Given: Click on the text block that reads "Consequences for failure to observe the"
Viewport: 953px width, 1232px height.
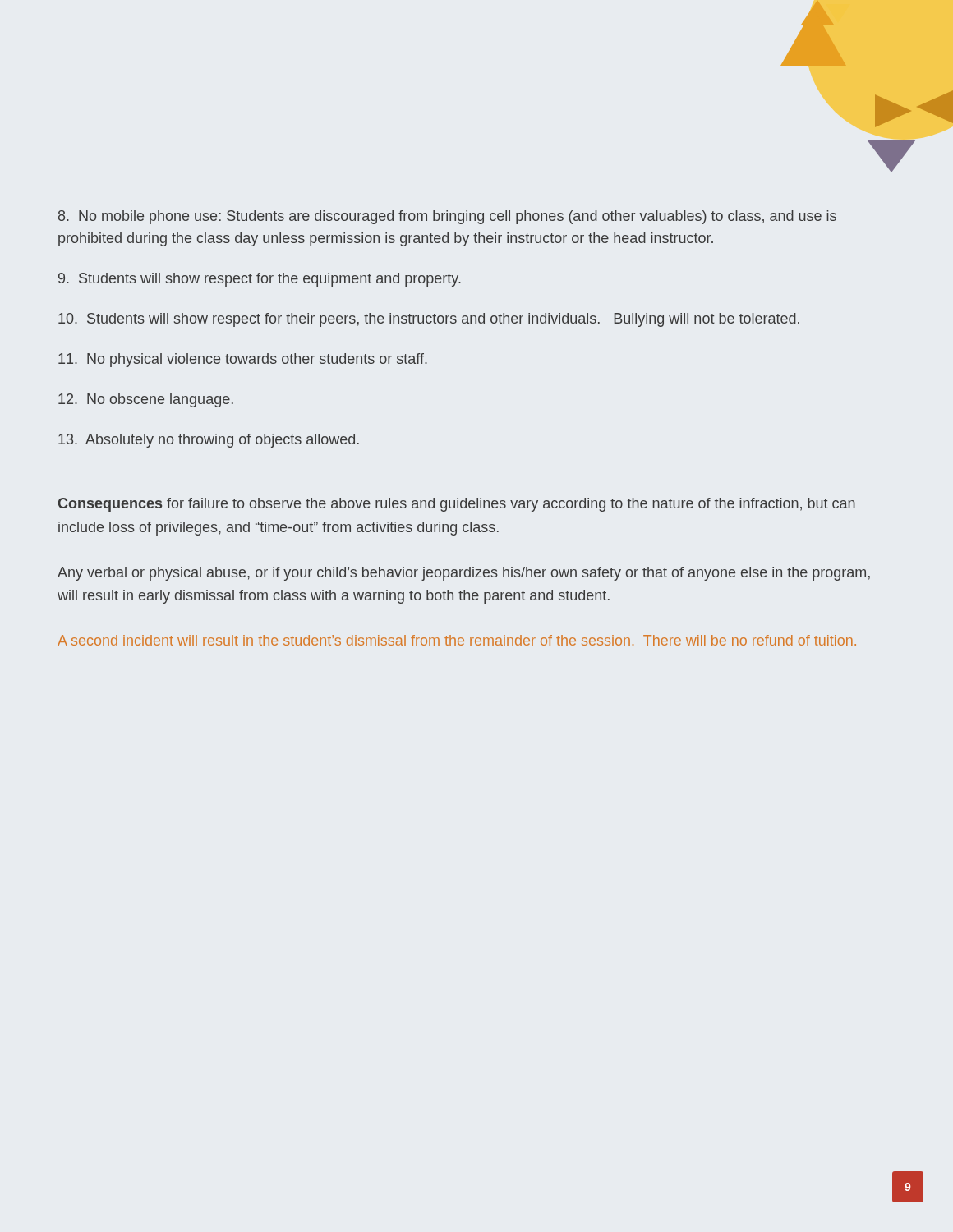Looking at the screenshot, I should (457, 515).
